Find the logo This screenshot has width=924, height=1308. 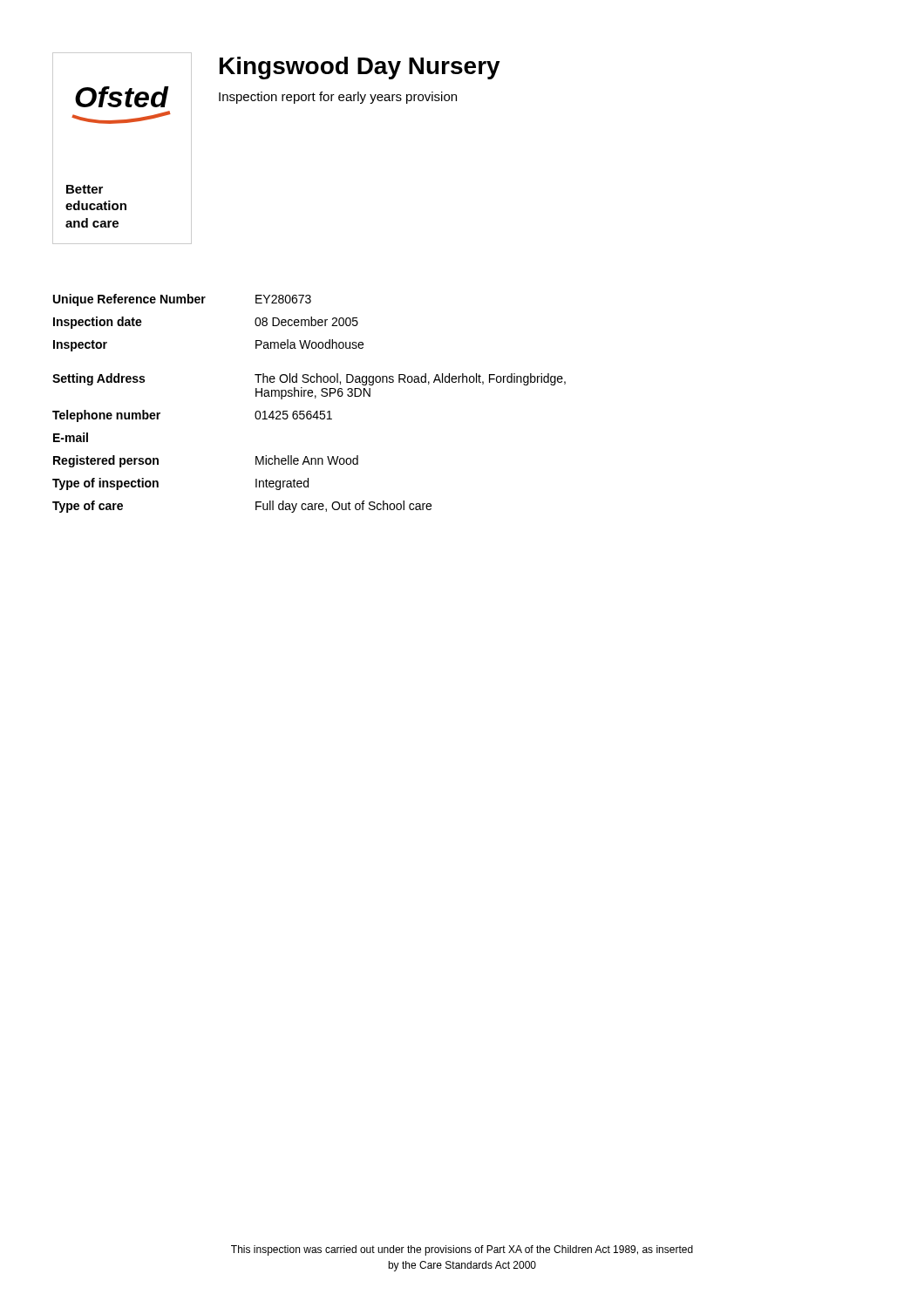pos(122,148)
